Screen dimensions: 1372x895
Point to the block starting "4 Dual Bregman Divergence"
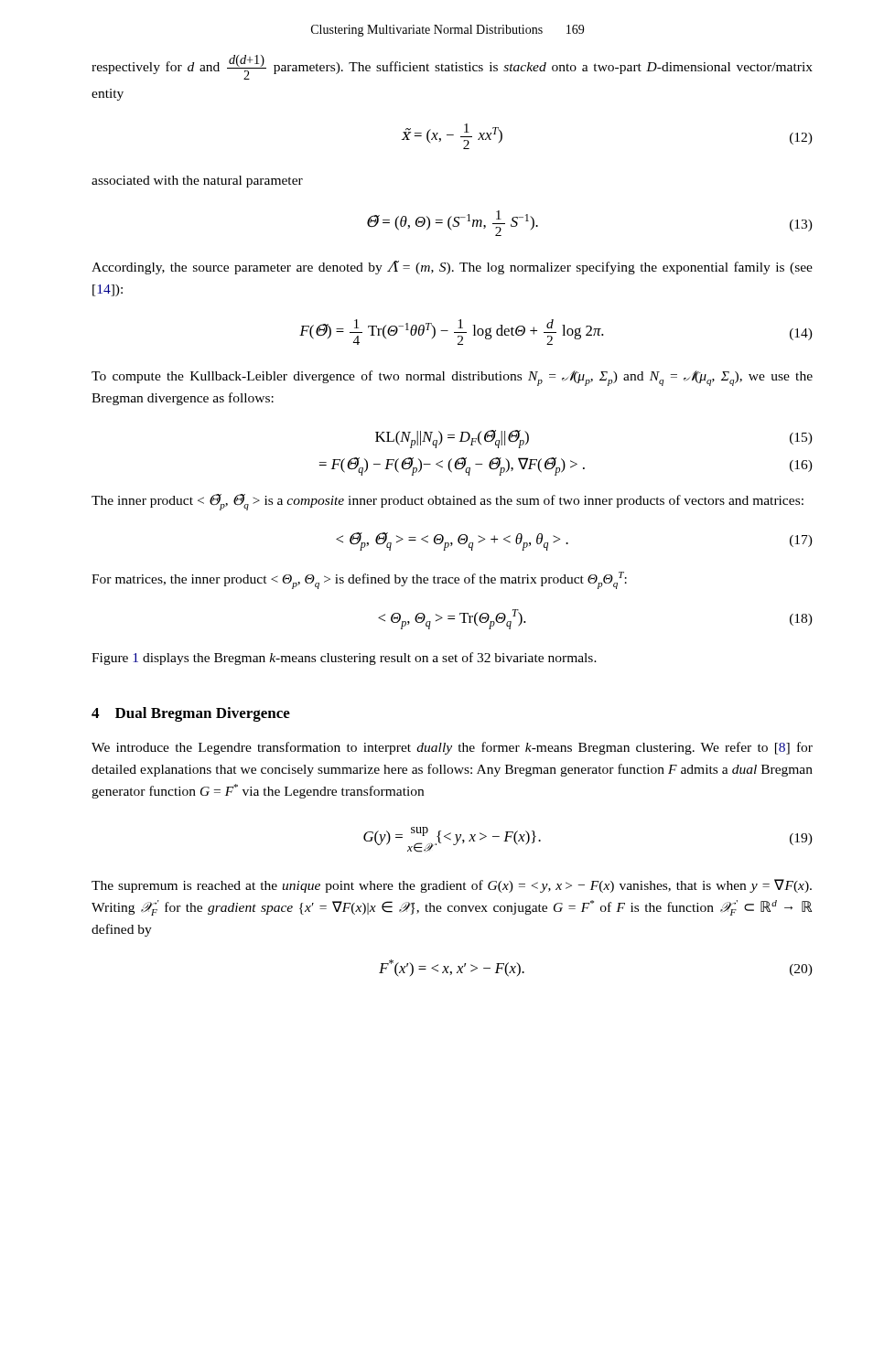191,713
